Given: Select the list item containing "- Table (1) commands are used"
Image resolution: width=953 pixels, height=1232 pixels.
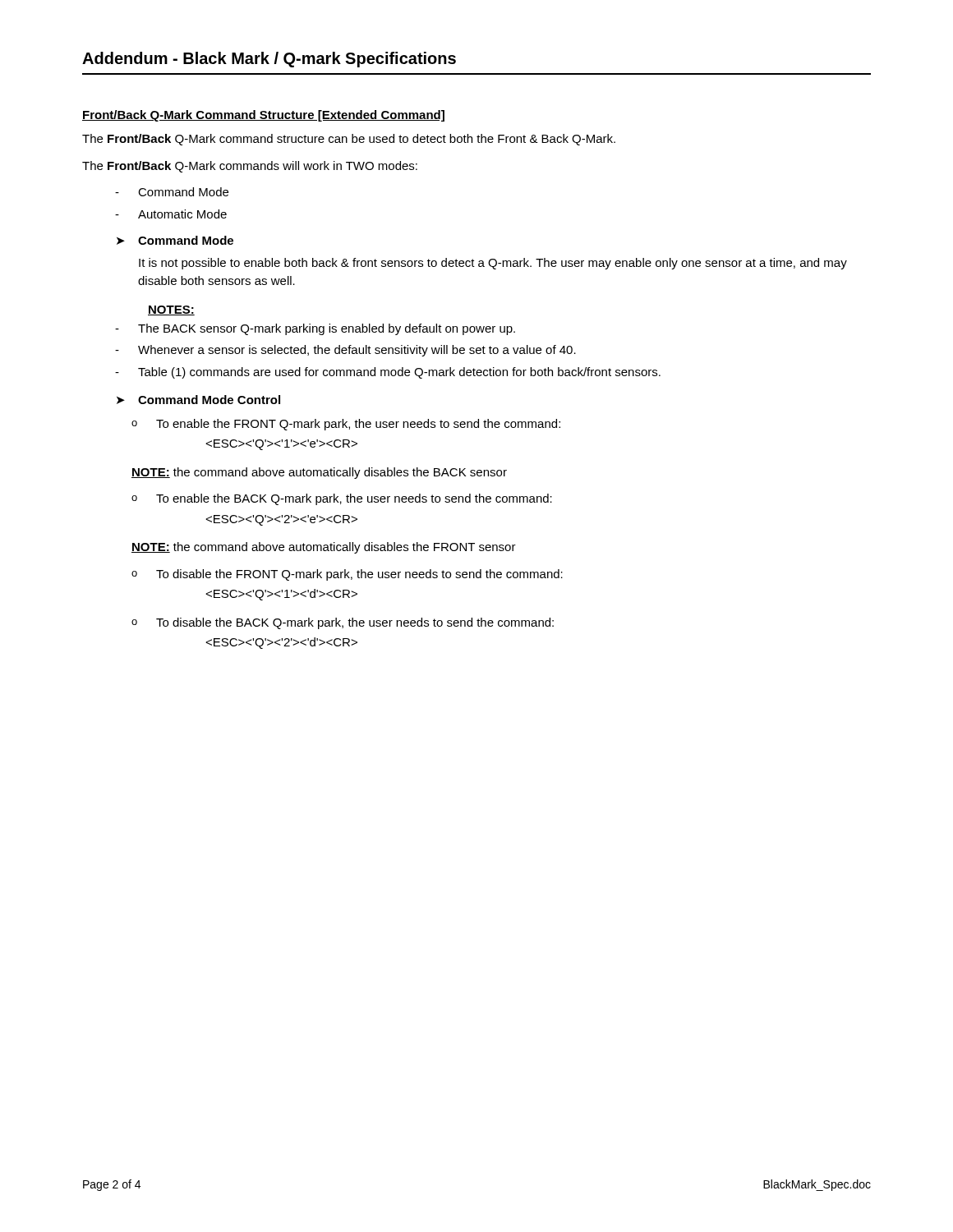Looking at the screenshot, I should tap(493, 372).
